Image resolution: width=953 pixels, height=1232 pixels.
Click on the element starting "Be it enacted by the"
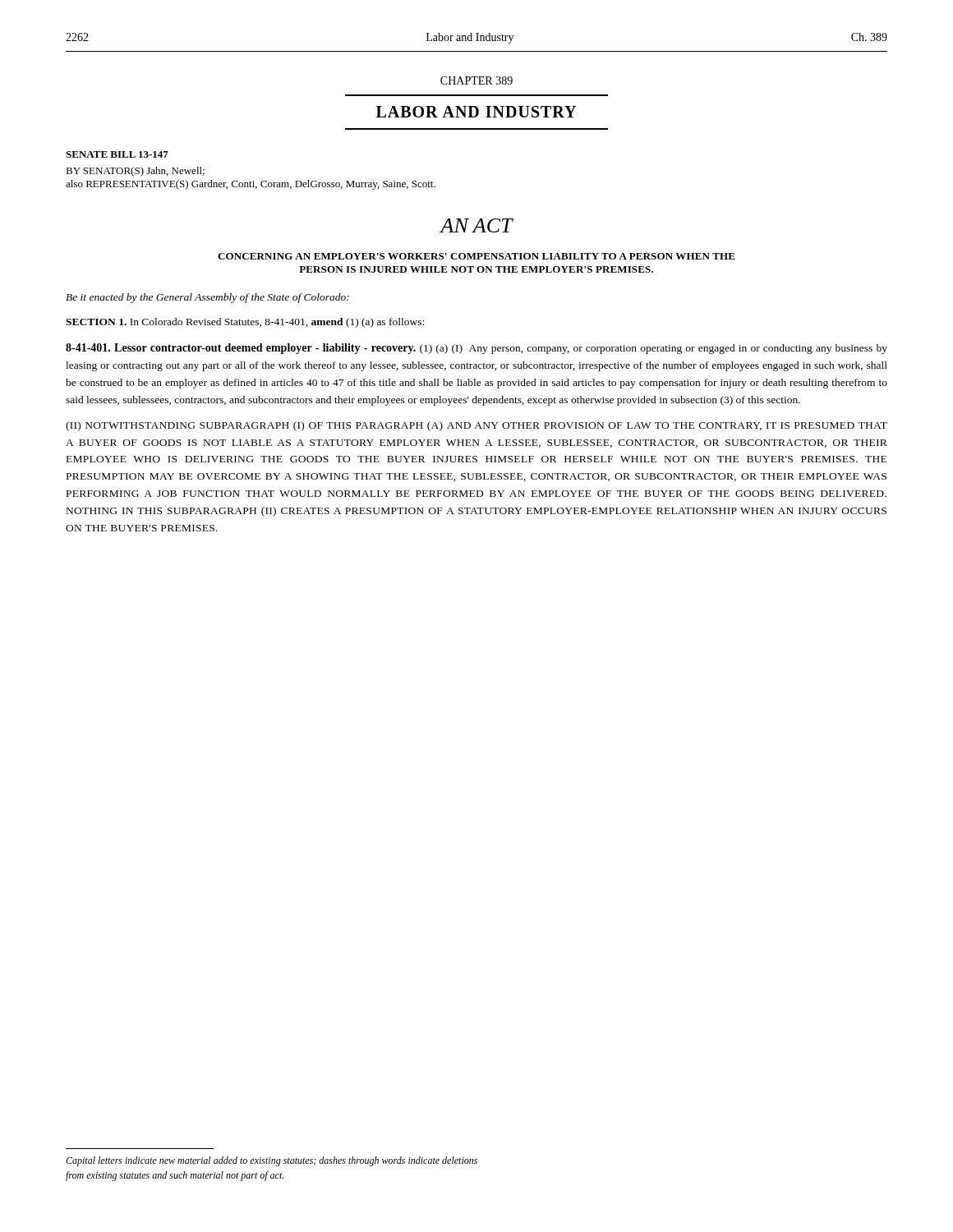pos(208,297)
